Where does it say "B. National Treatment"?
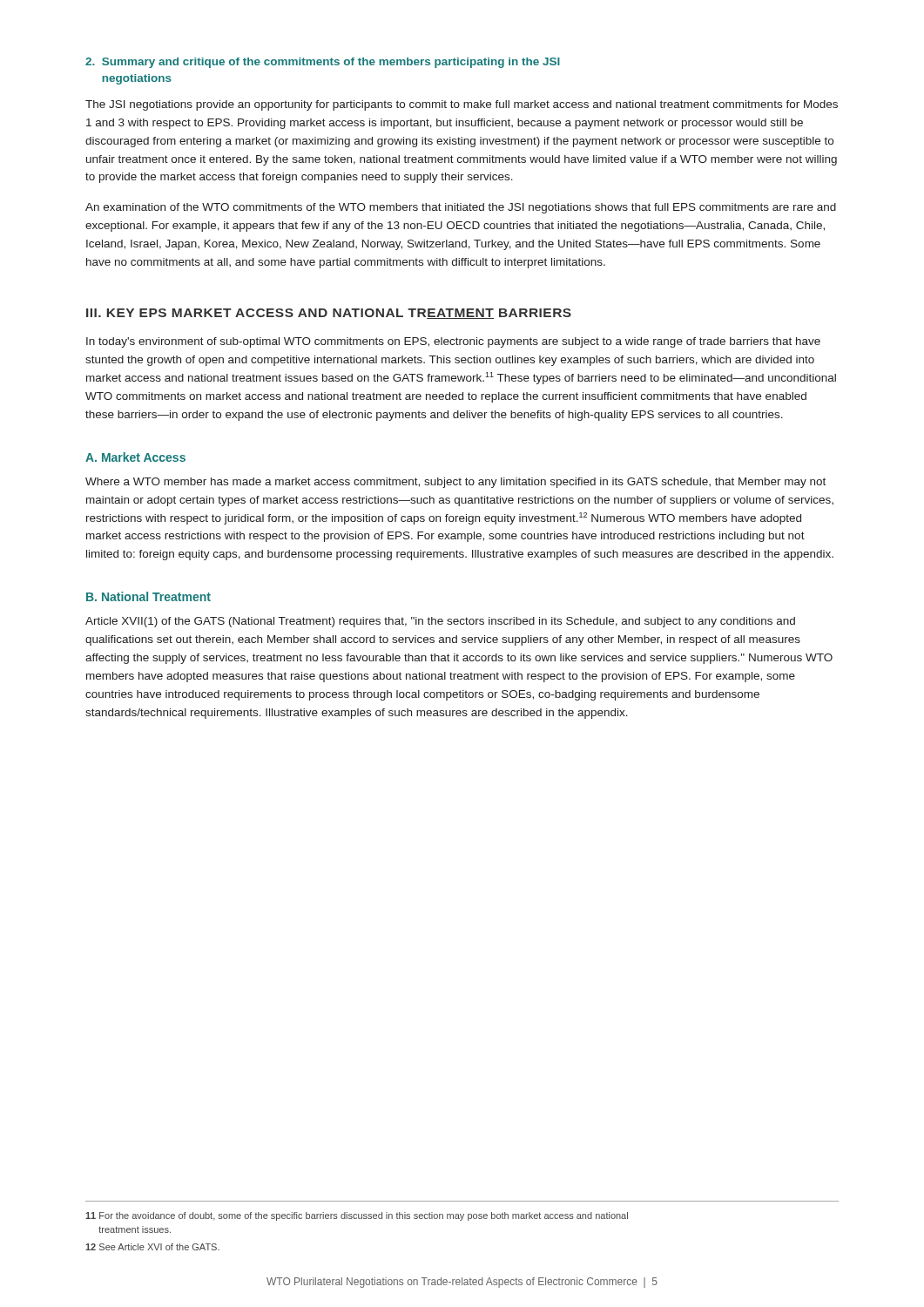This screenshot has width=924, height=1307. click(x=148, y=597)
